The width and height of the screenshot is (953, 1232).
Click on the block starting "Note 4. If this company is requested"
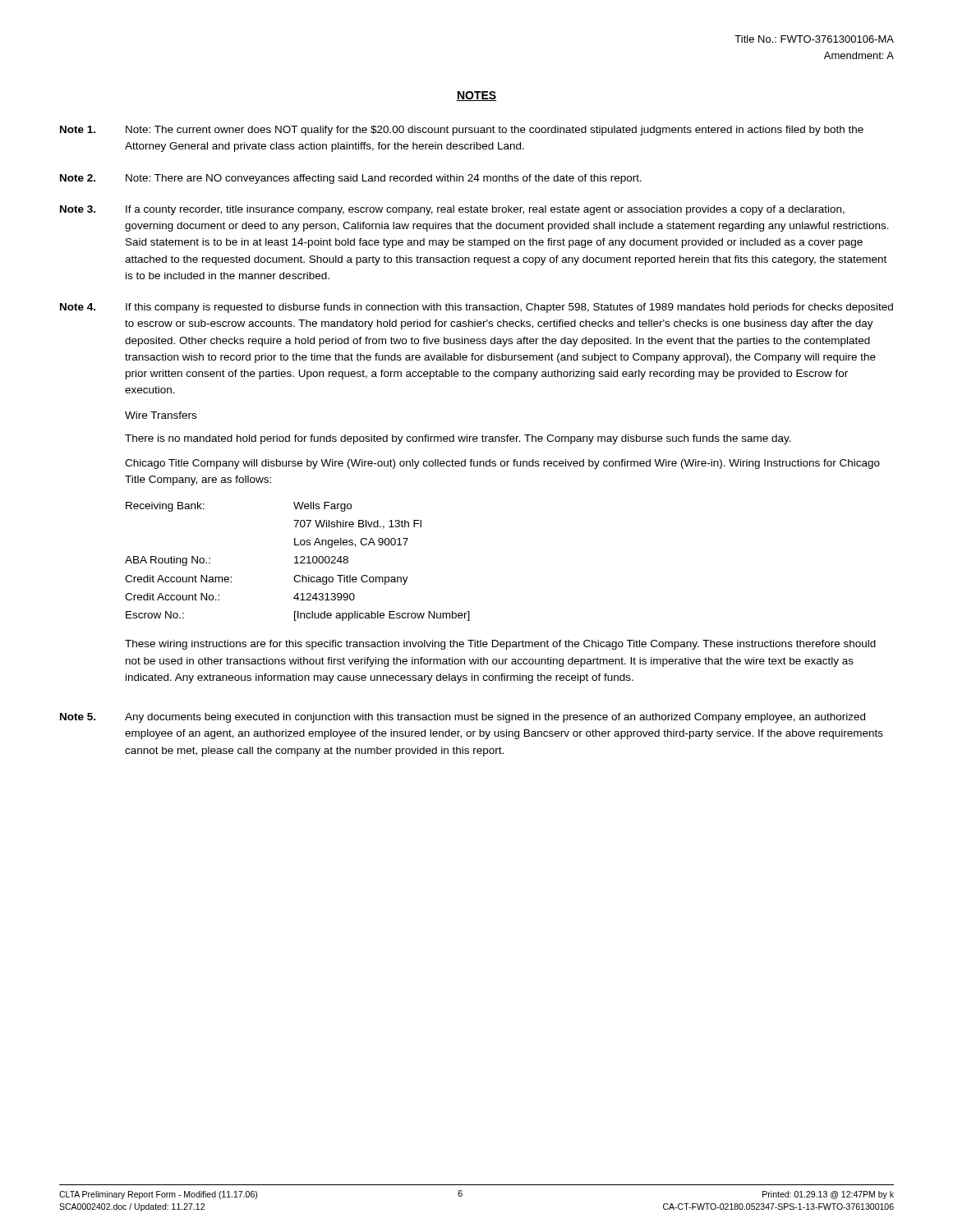point(476,308)
